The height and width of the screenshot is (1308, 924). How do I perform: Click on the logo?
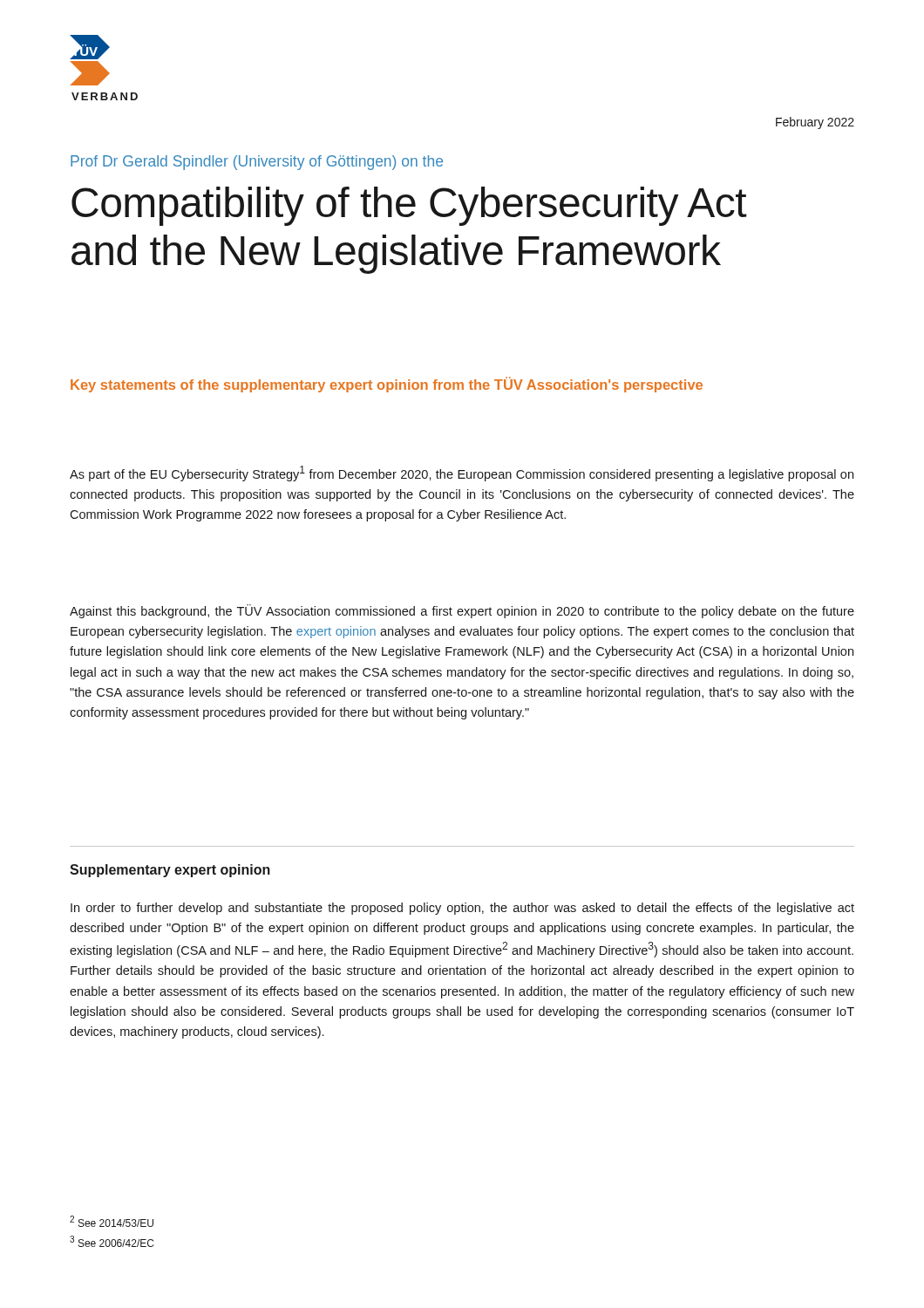[x=118, y=72]
